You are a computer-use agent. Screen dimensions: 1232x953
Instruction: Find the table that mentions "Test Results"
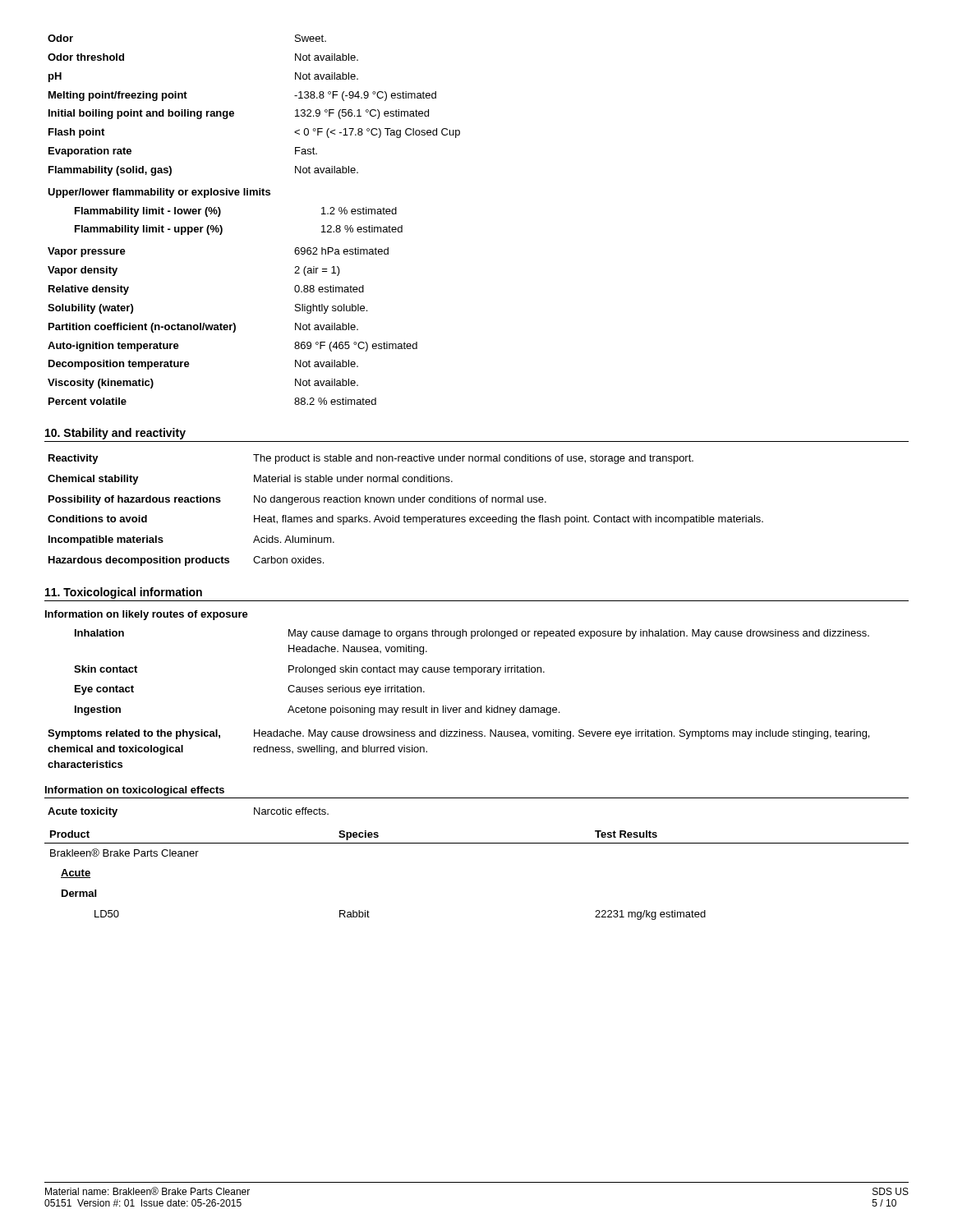pos(476,875)
